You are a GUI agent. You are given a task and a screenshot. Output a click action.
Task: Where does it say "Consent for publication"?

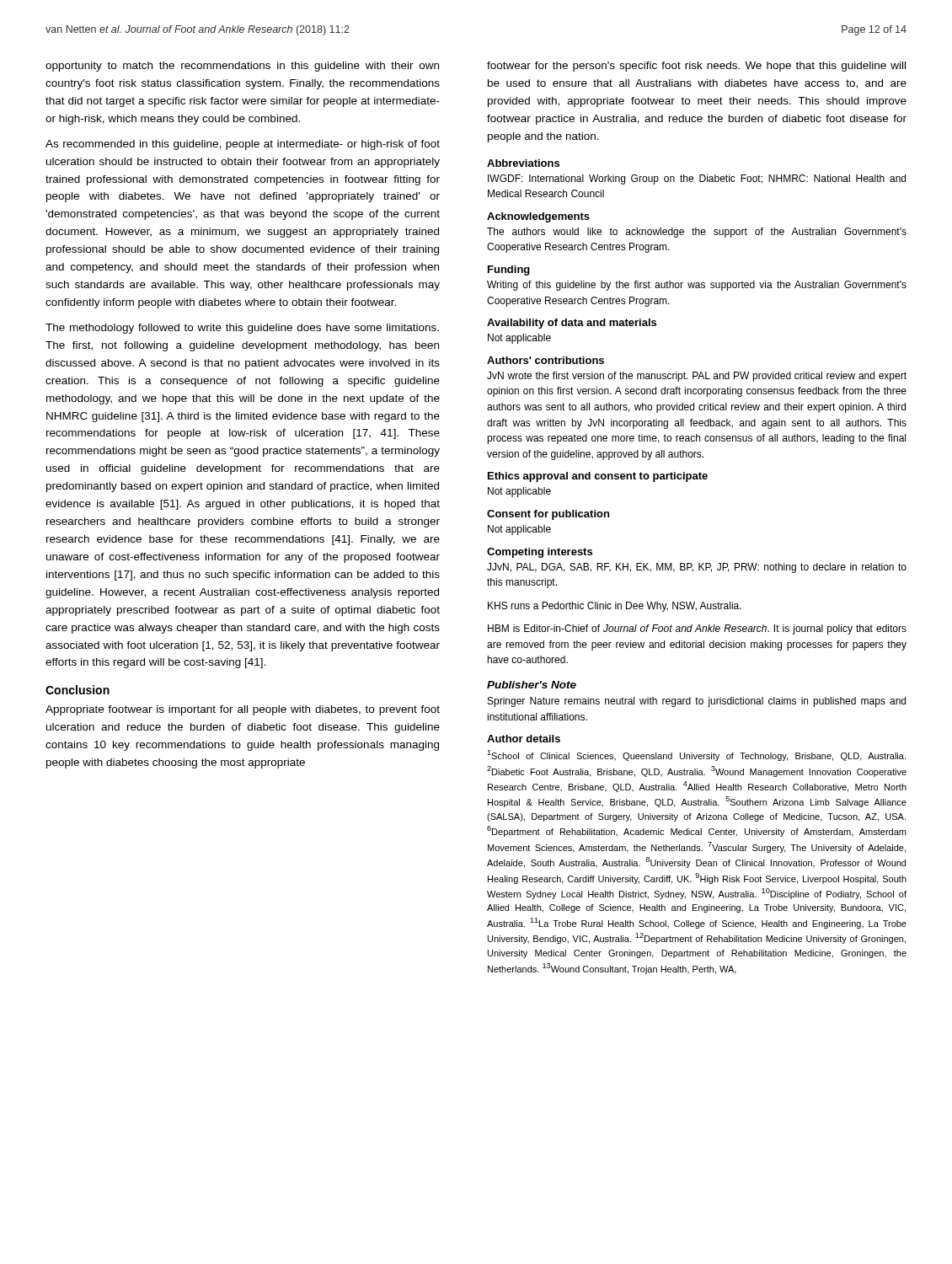tap(548, 514)
